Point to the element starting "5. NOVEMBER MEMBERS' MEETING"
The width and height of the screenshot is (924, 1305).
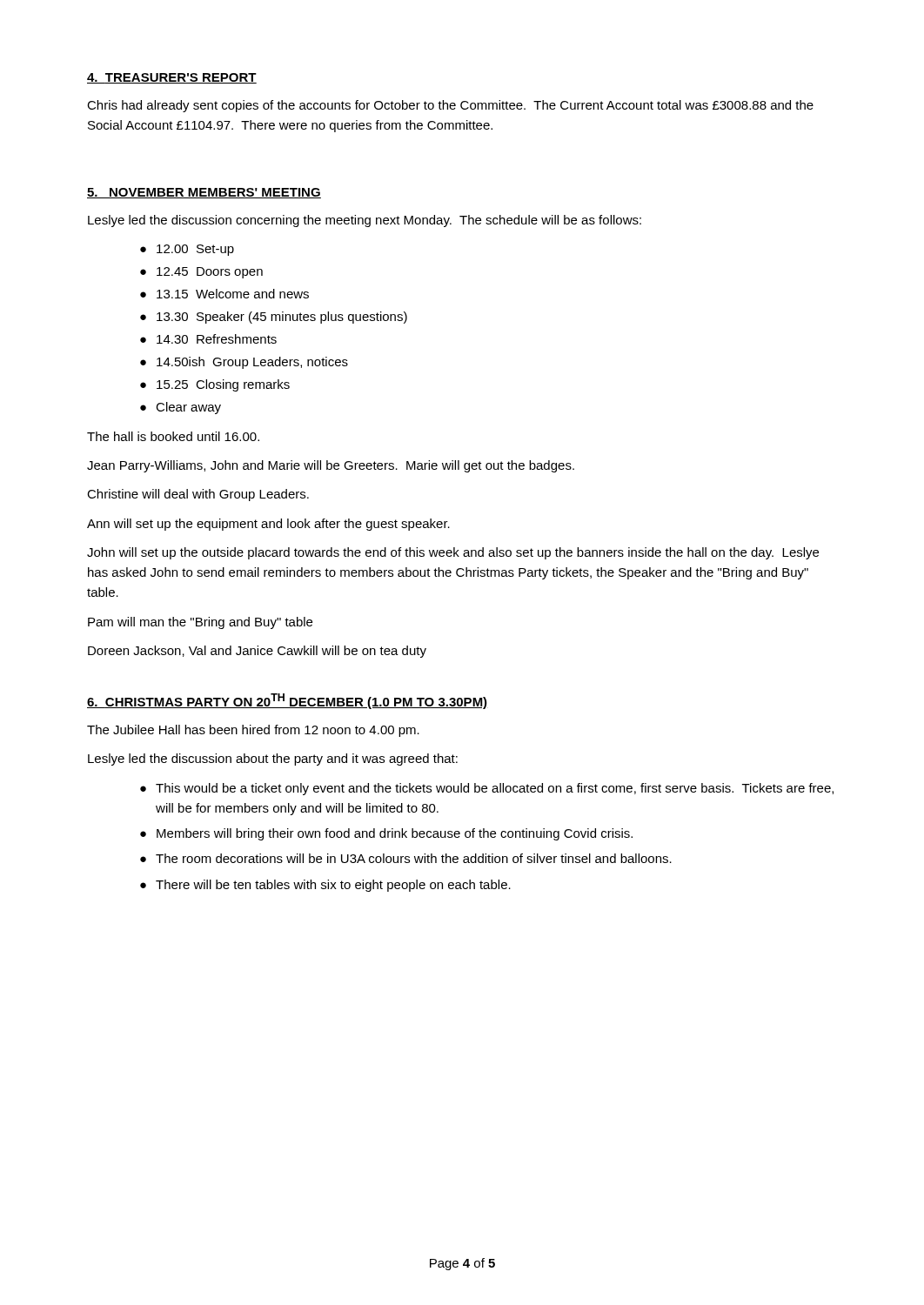pyautogui.click(x=204, y=191)
